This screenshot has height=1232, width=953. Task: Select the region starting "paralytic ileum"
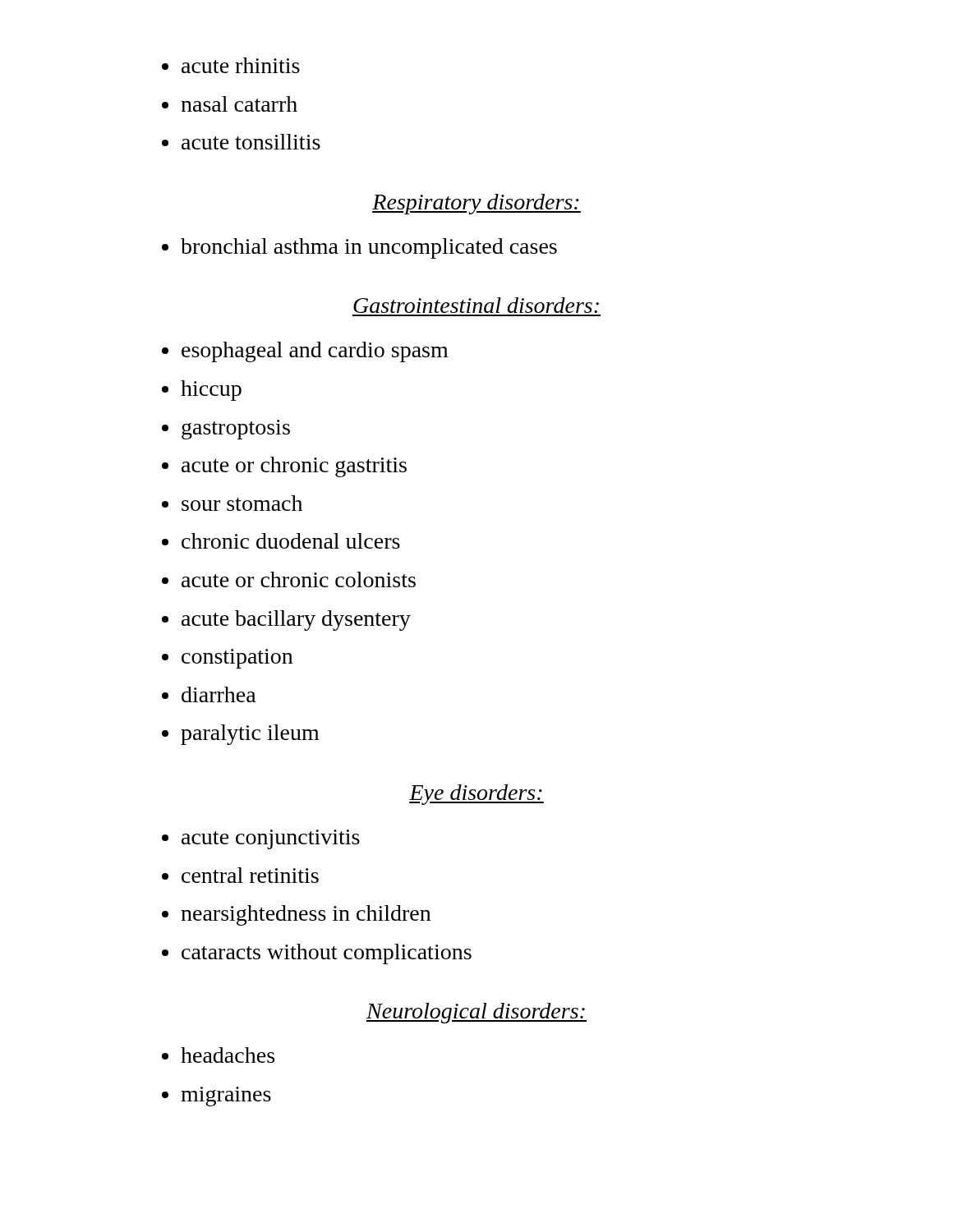[250, 735]
